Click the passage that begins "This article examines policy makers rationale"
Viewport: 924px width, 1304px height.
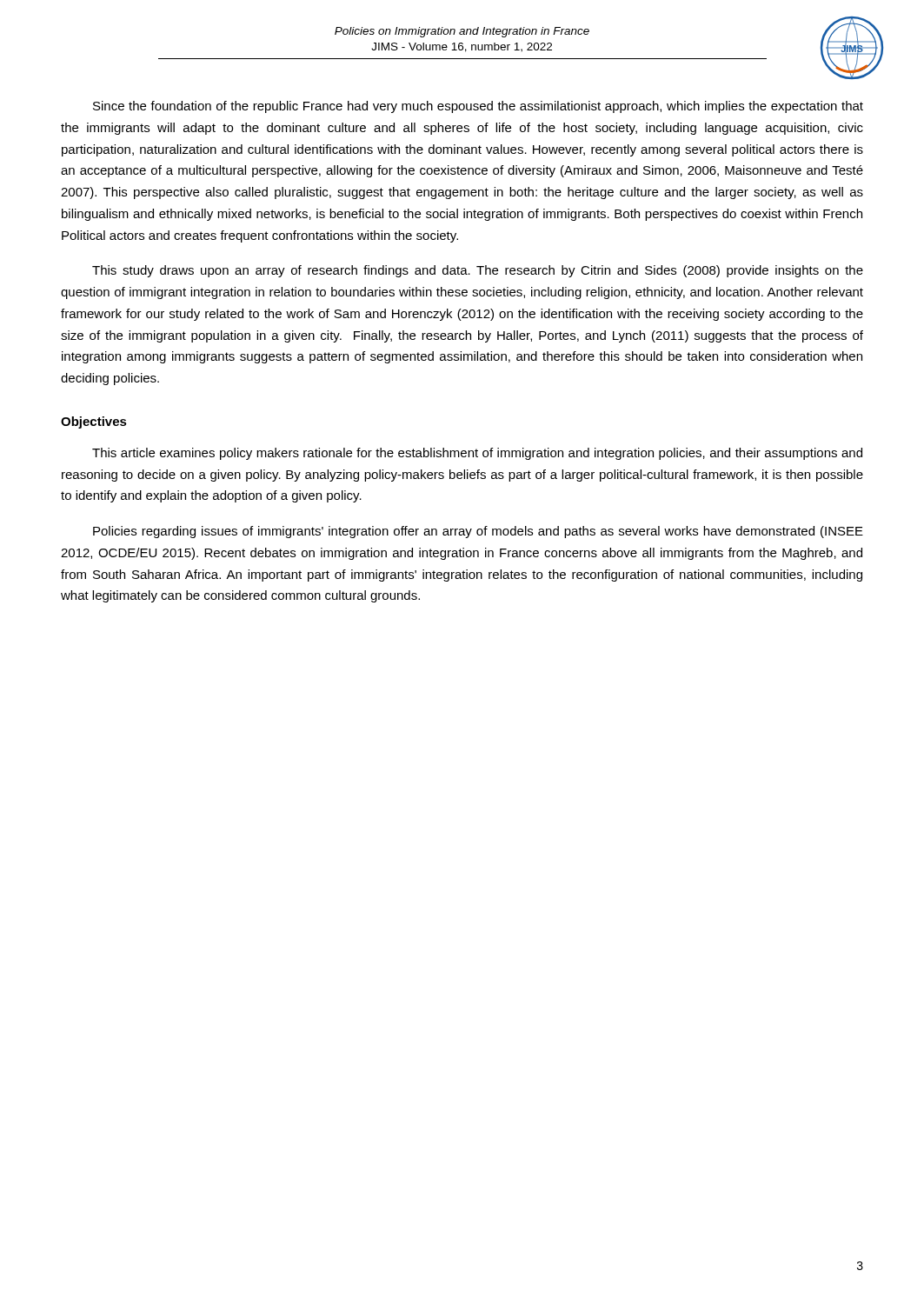(x=462, y=475)
